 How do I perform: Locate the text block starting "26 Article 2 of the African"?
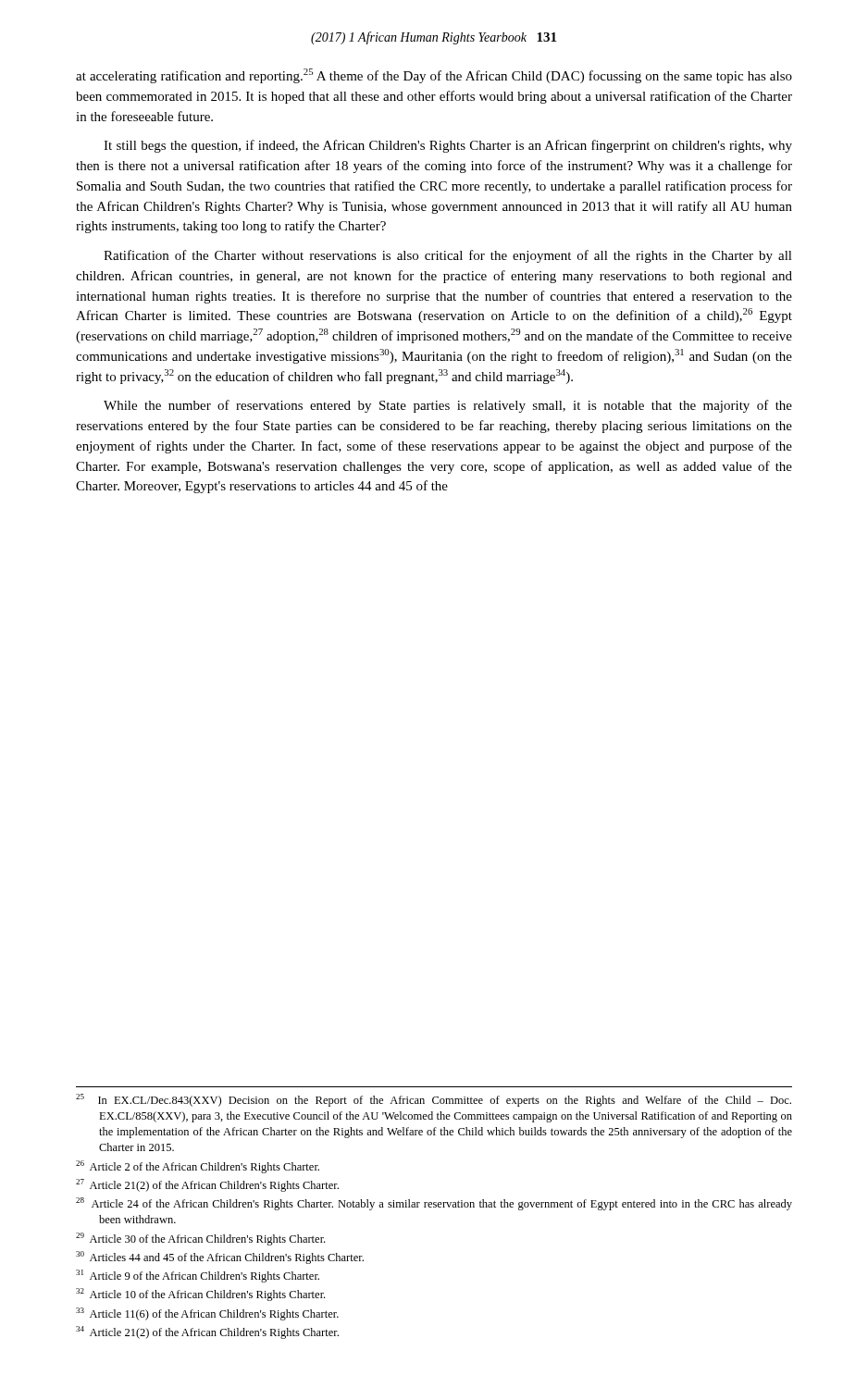click(x=198, y=1166)
